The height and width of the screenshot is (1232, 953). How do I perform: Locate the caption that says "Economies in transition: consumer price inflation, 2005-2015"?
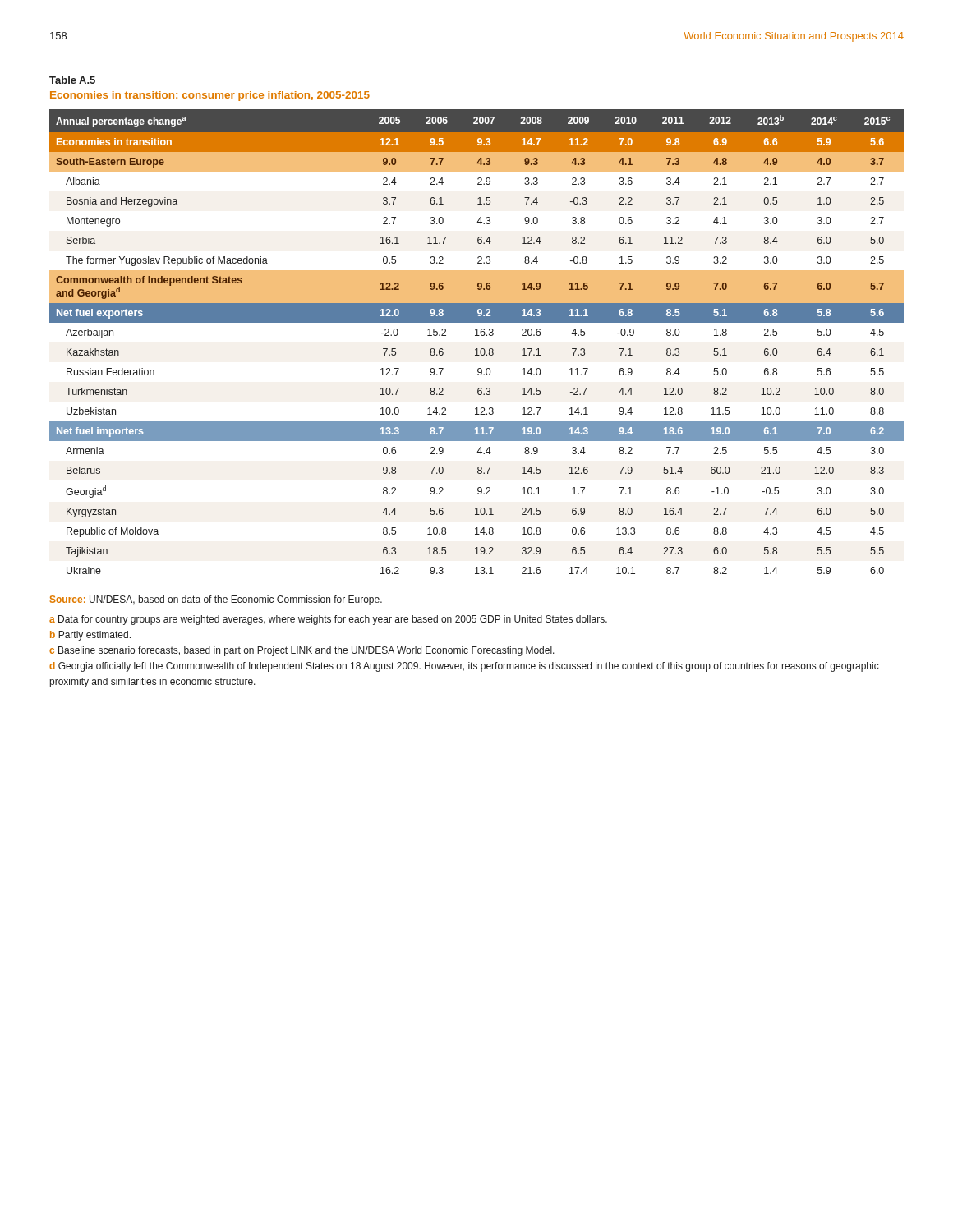pos(210,95)
